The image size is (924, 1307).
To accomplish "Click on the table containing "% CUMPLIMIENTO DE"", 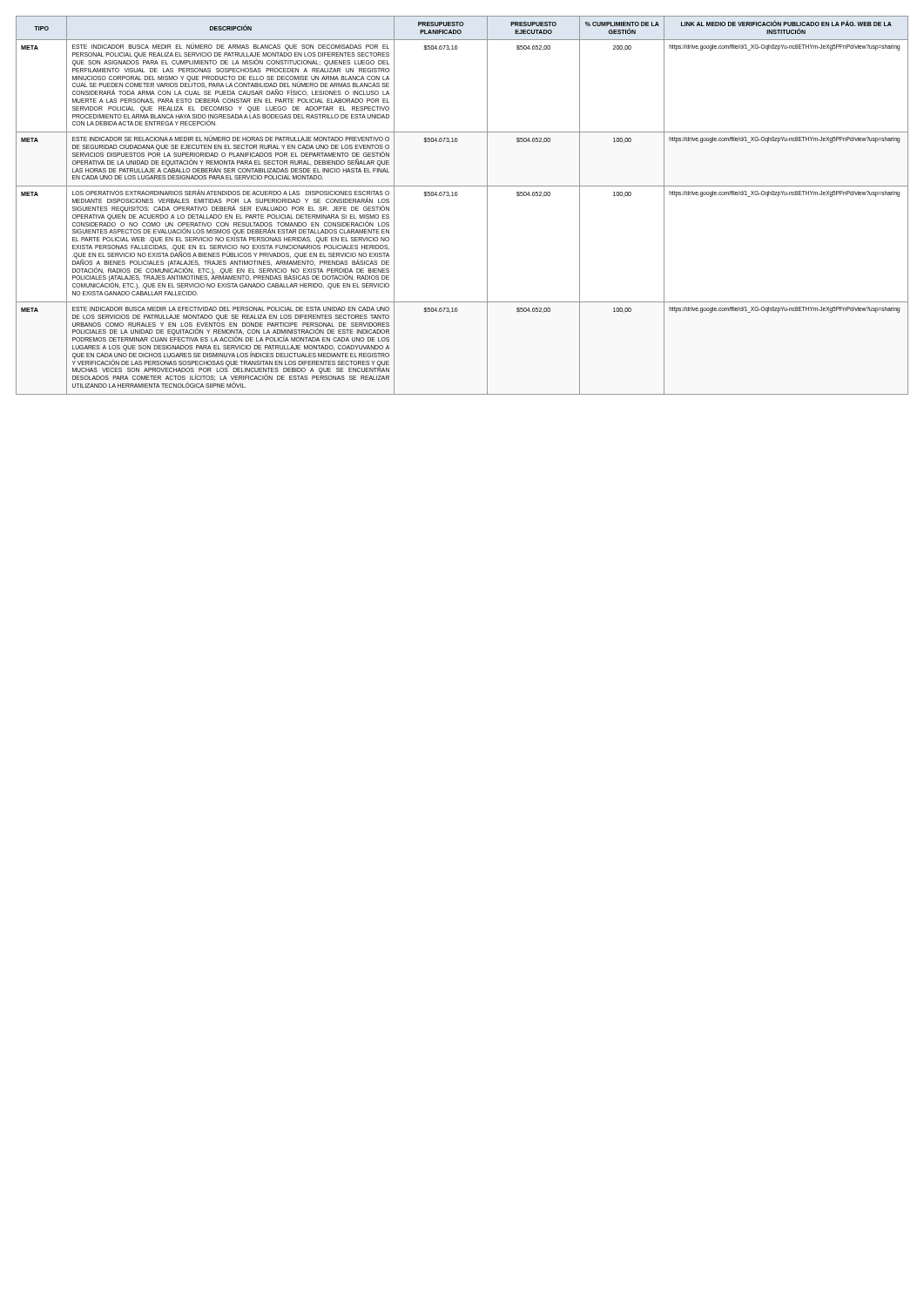I will [462, 205].
